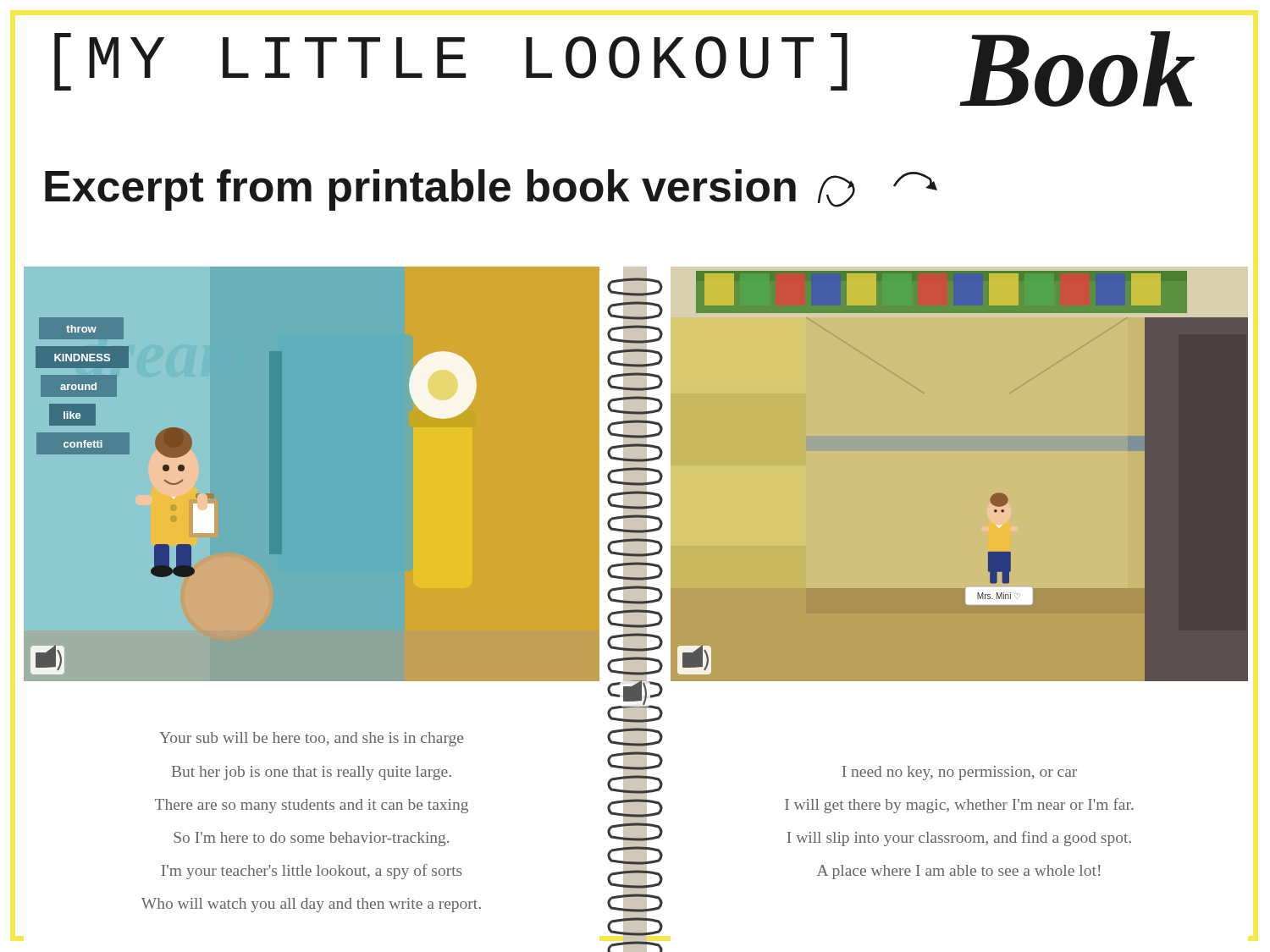Select the section header that reads "Excerpt from printable book version"
Viewport: 1270px width, 952px height.
point(491,186)
